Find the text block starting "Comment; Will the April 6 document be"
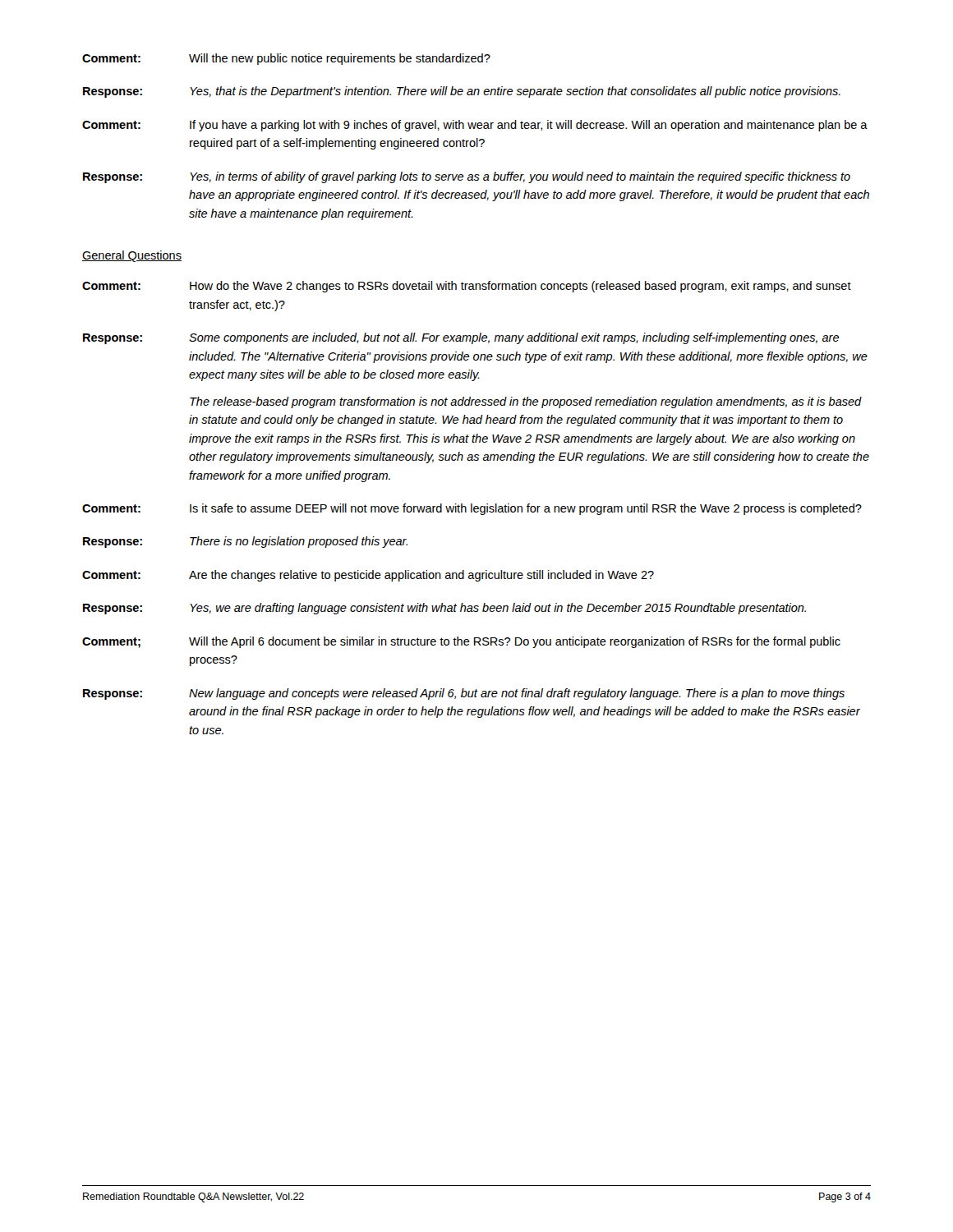The image size is (953, 1232). pos(476,651)
